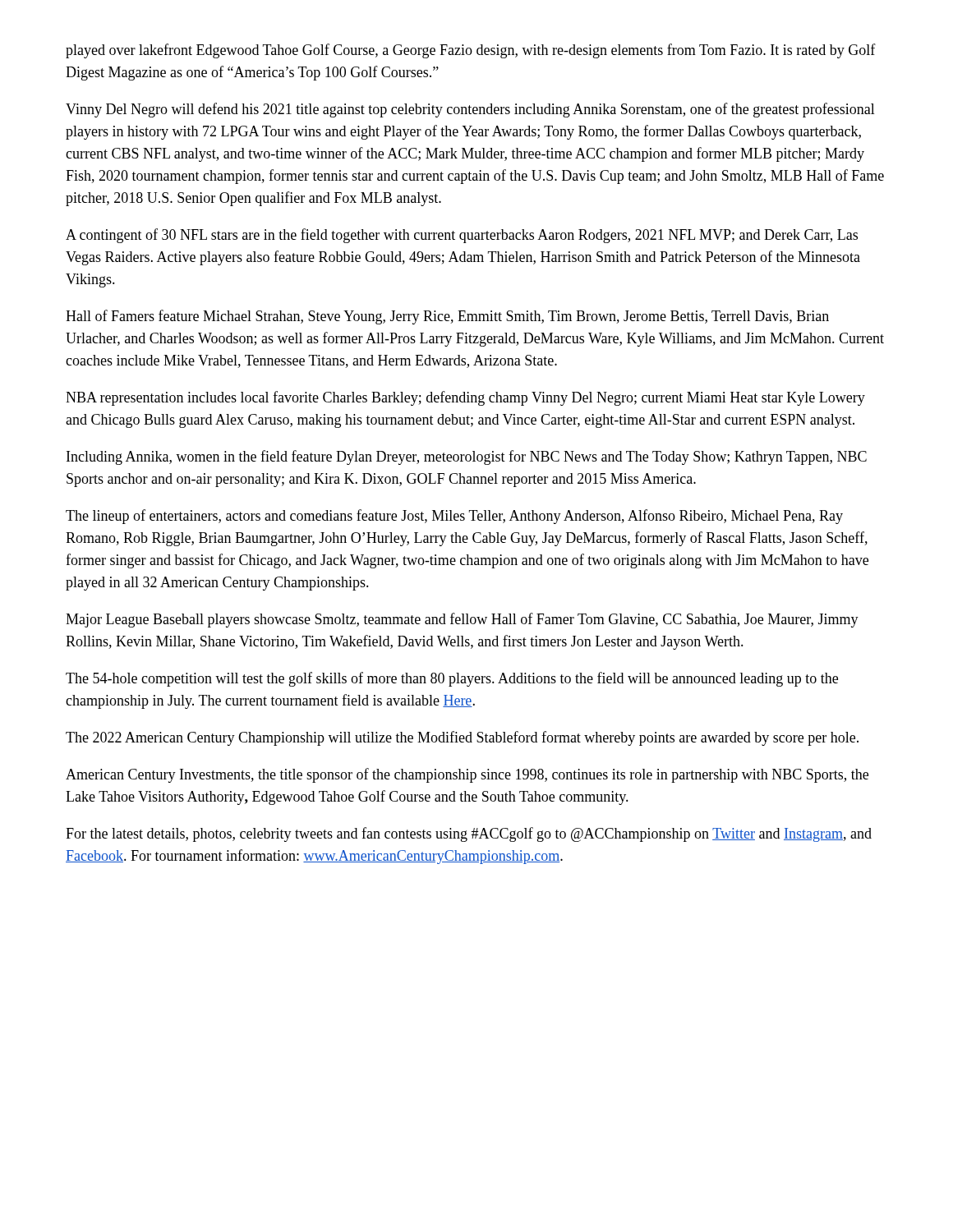Point to the block beginning "NBA representation includes local favorite Charles Barkley; defending"
This screenshot has width=953, height=1232.
pyautogui.click(x=465, y=409)
